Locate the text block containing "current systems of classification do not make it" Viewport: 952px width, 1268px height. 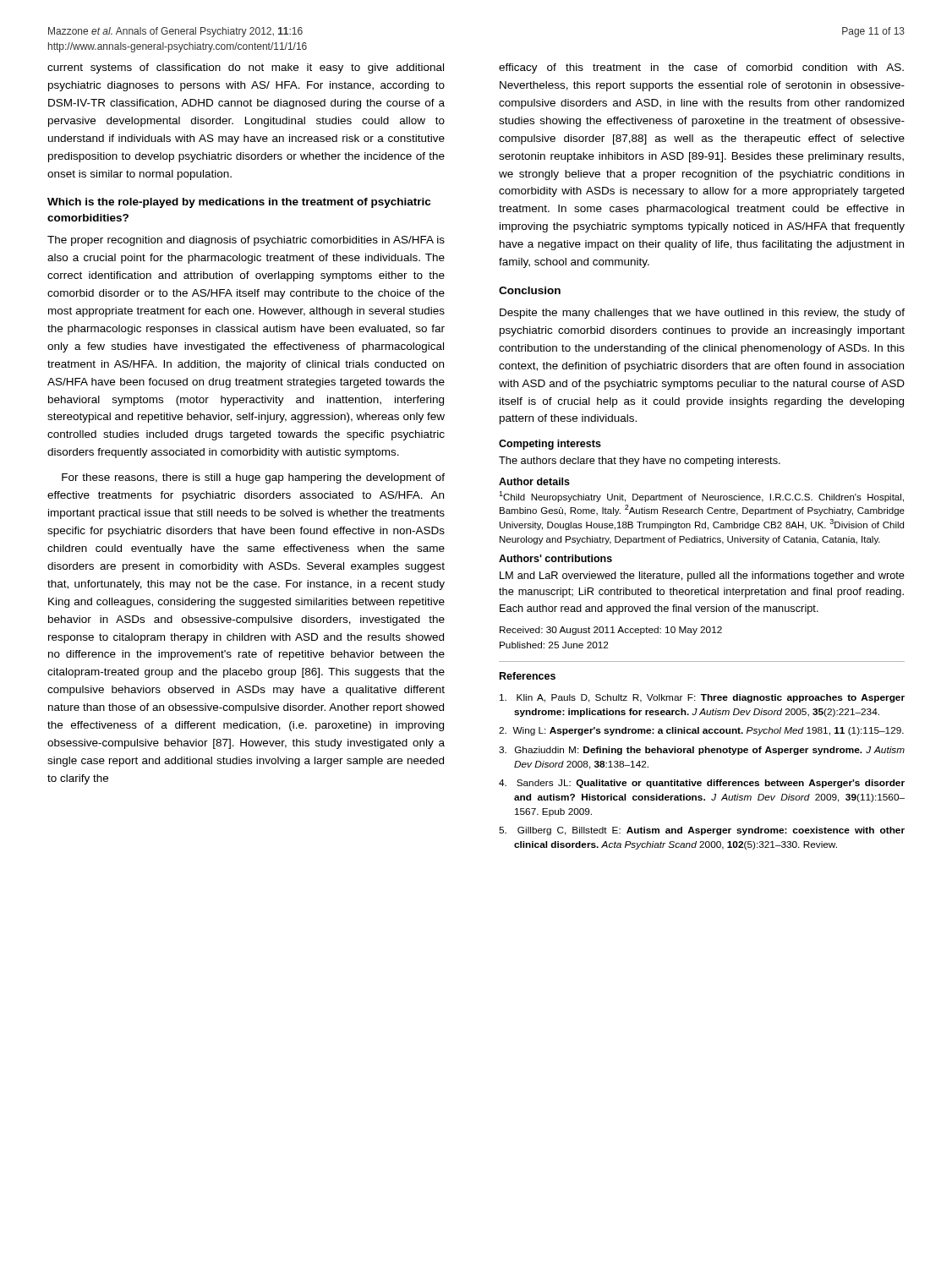[246, 121]
